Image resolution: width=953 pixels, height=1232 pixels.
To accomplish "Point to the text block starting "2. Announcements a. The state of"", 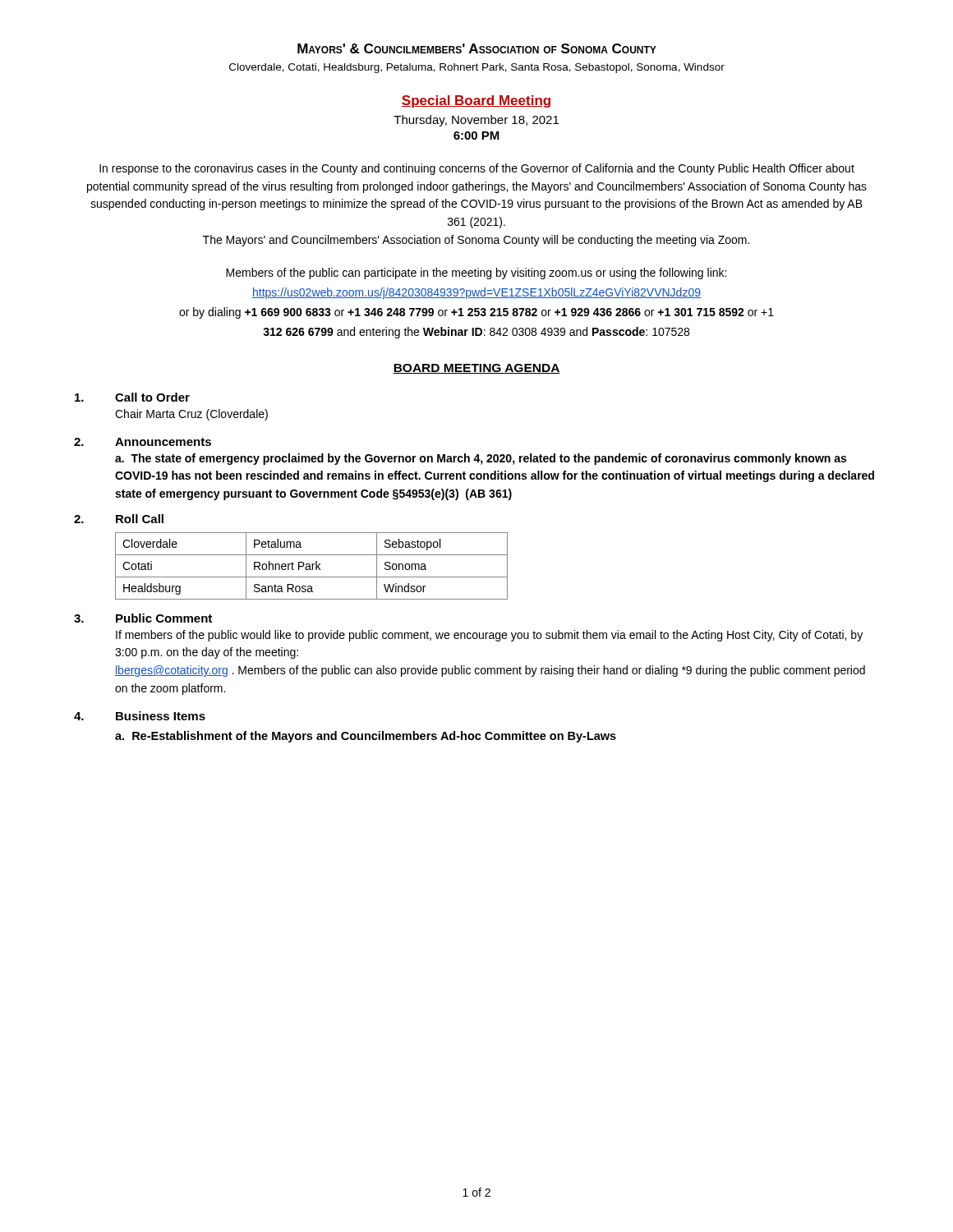I will (x=476, y=469).
